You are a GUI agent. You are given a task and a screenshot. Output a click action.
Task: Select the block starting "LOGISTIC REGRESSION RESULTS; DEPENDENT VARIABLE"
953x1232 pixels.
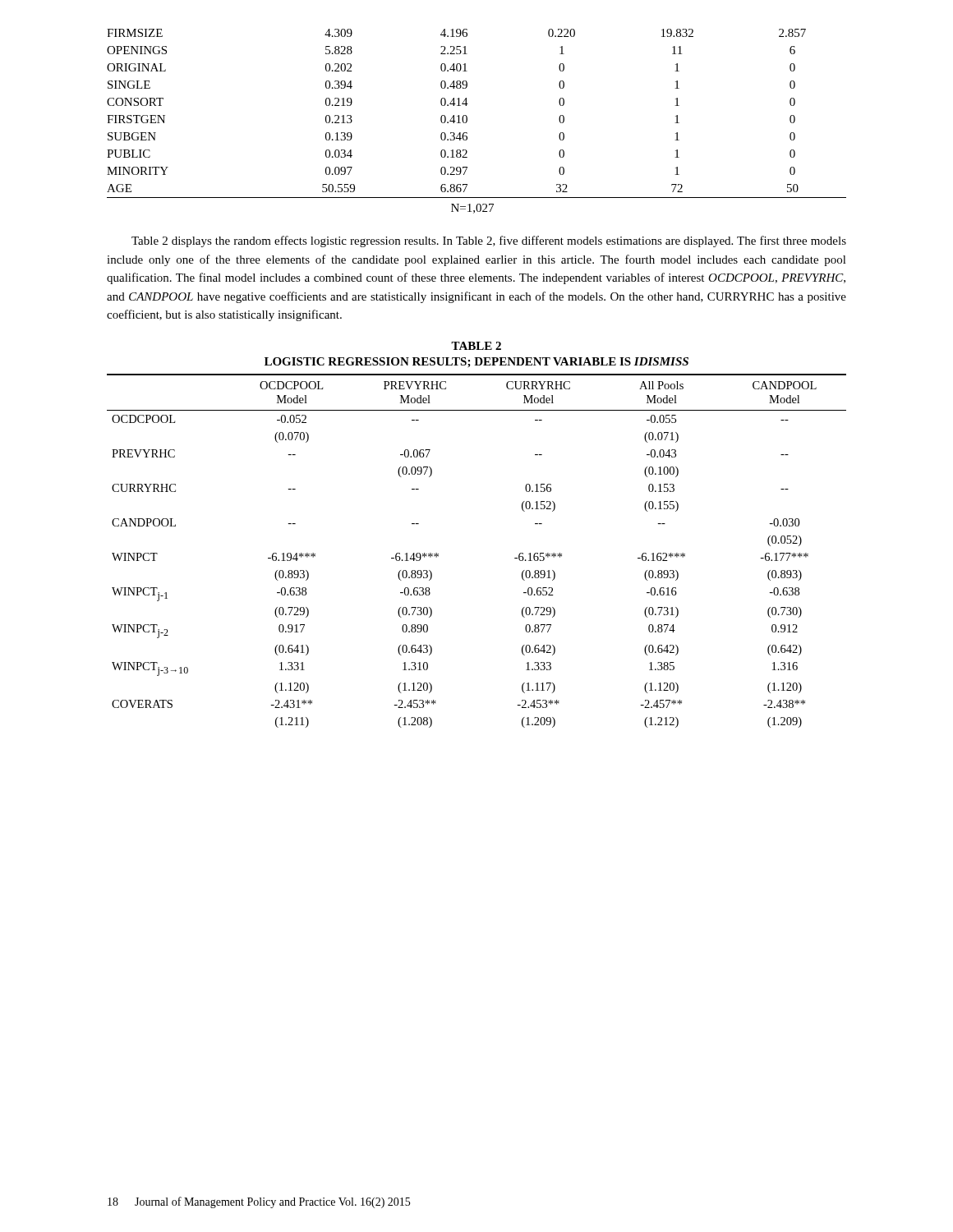click(x=476, y=361)
